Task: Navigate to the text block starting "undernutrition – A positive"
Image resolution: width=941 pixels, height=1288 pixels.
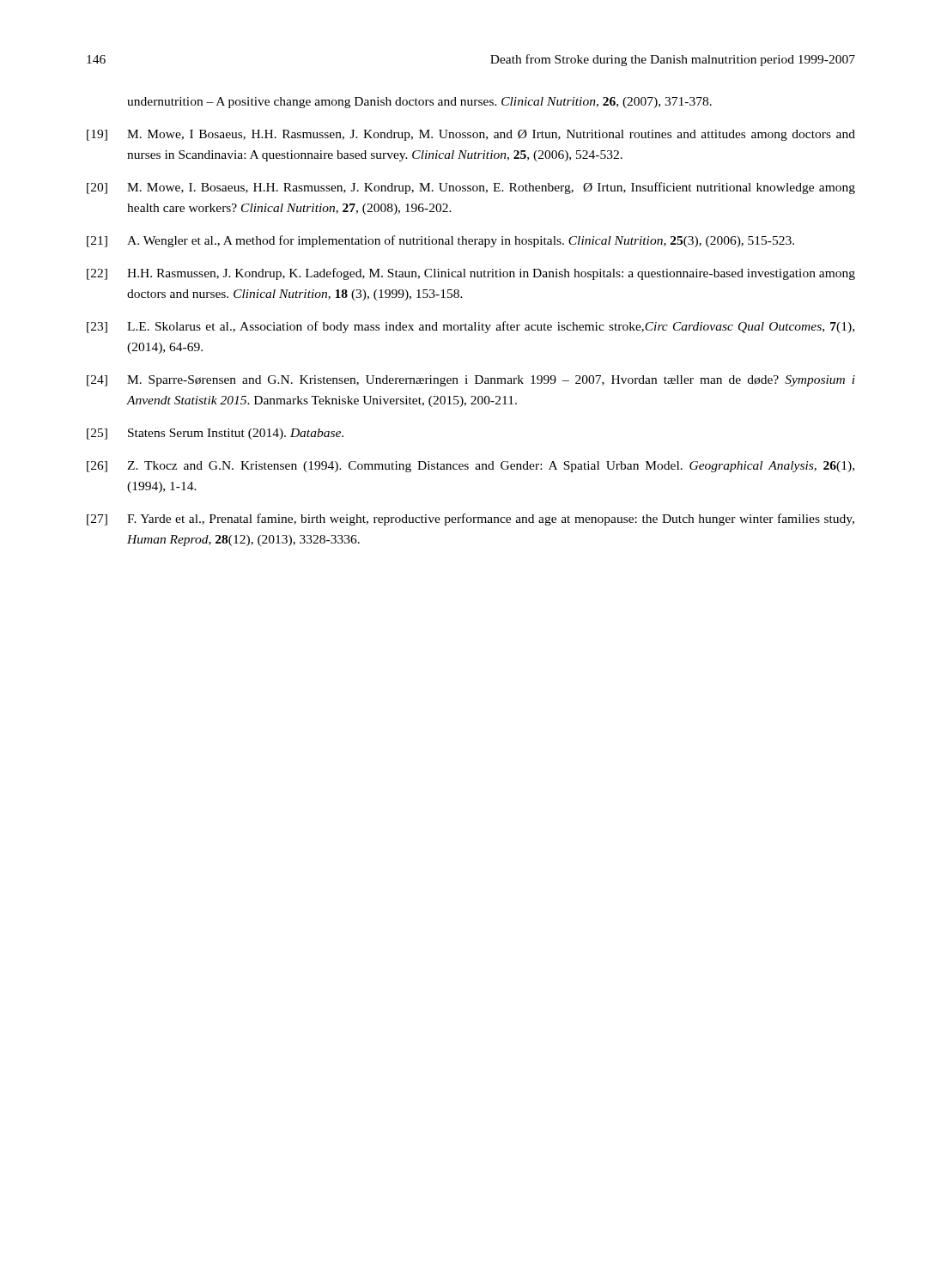Action: pyautogui.click(x=420, y=101)
